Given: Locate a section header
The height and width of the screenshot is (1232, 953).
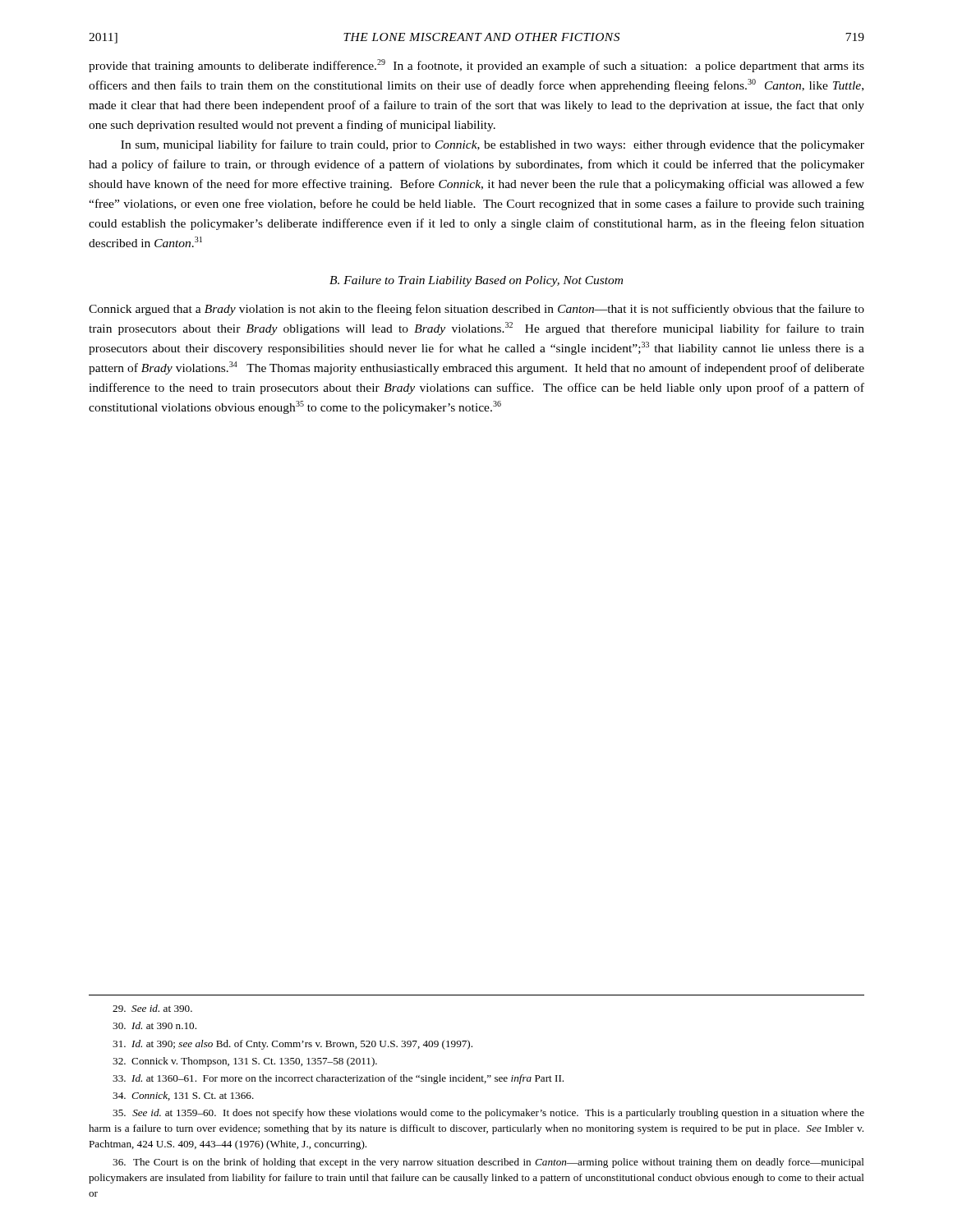Looking at the screenshot, I should [x=476, y=280].
